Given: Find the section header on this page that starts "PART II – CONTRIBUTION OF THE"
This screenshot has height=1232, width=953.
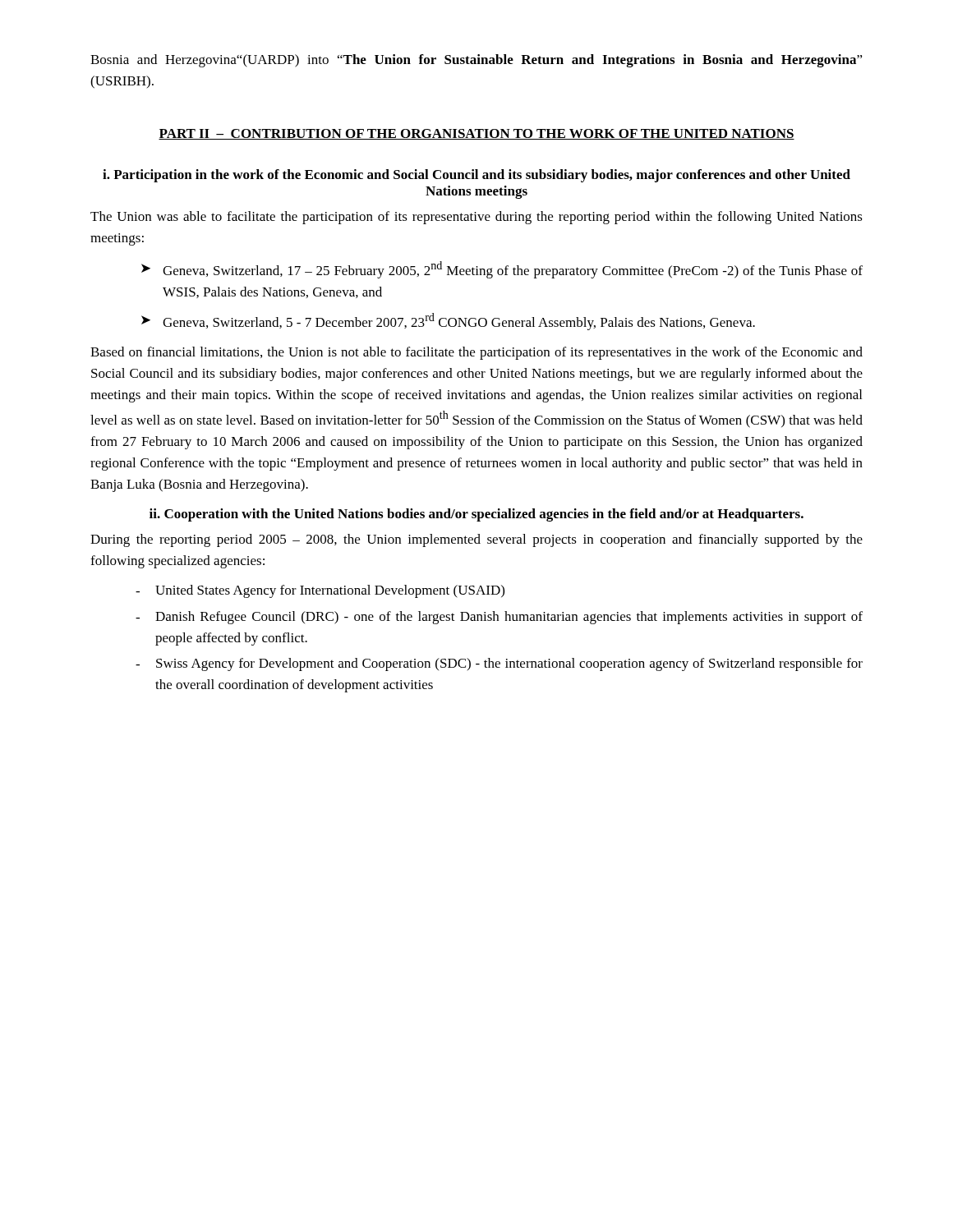Looking at the screenshot, I should [476, 134].
